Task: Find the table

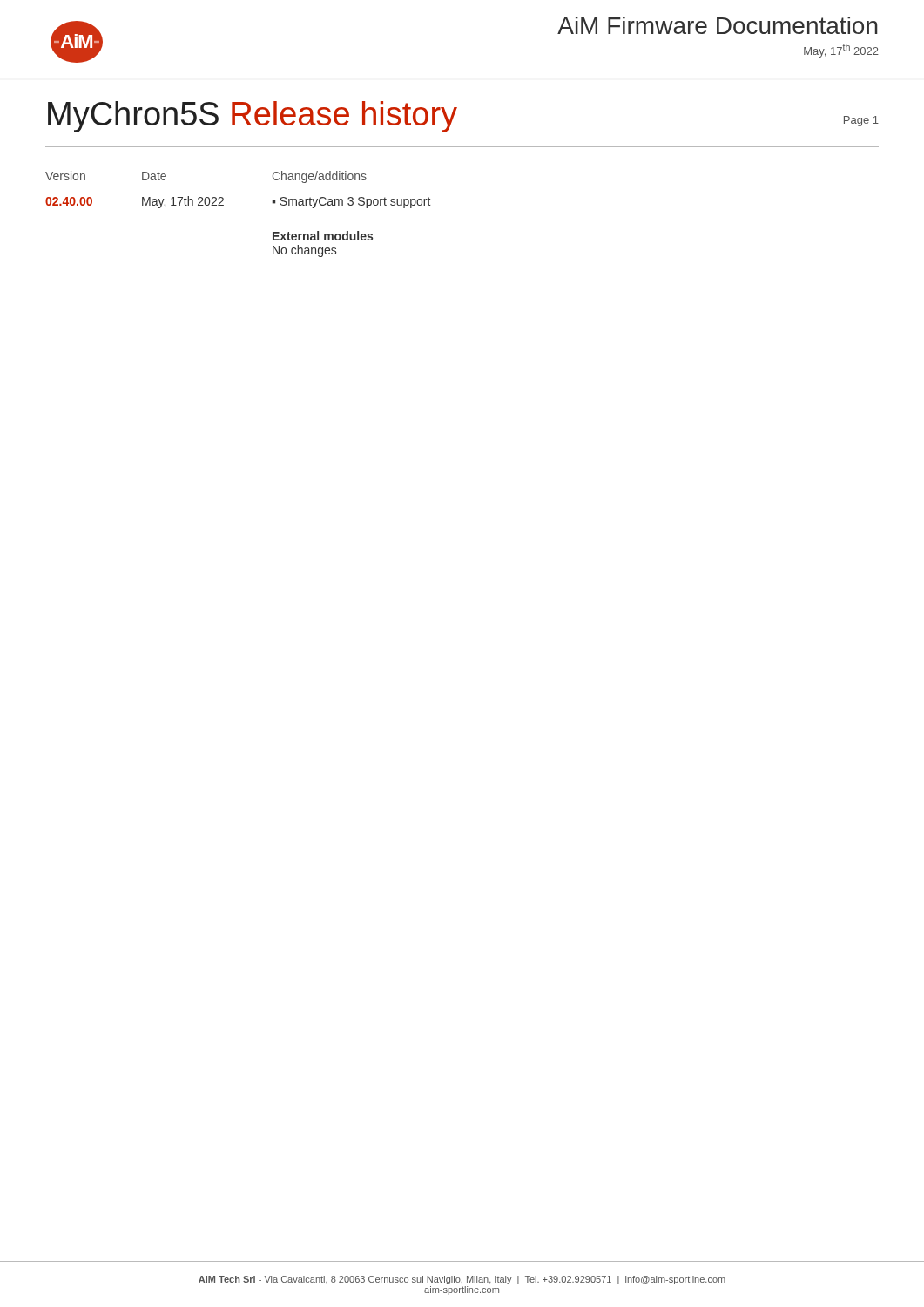Action: tap(462, 213)
